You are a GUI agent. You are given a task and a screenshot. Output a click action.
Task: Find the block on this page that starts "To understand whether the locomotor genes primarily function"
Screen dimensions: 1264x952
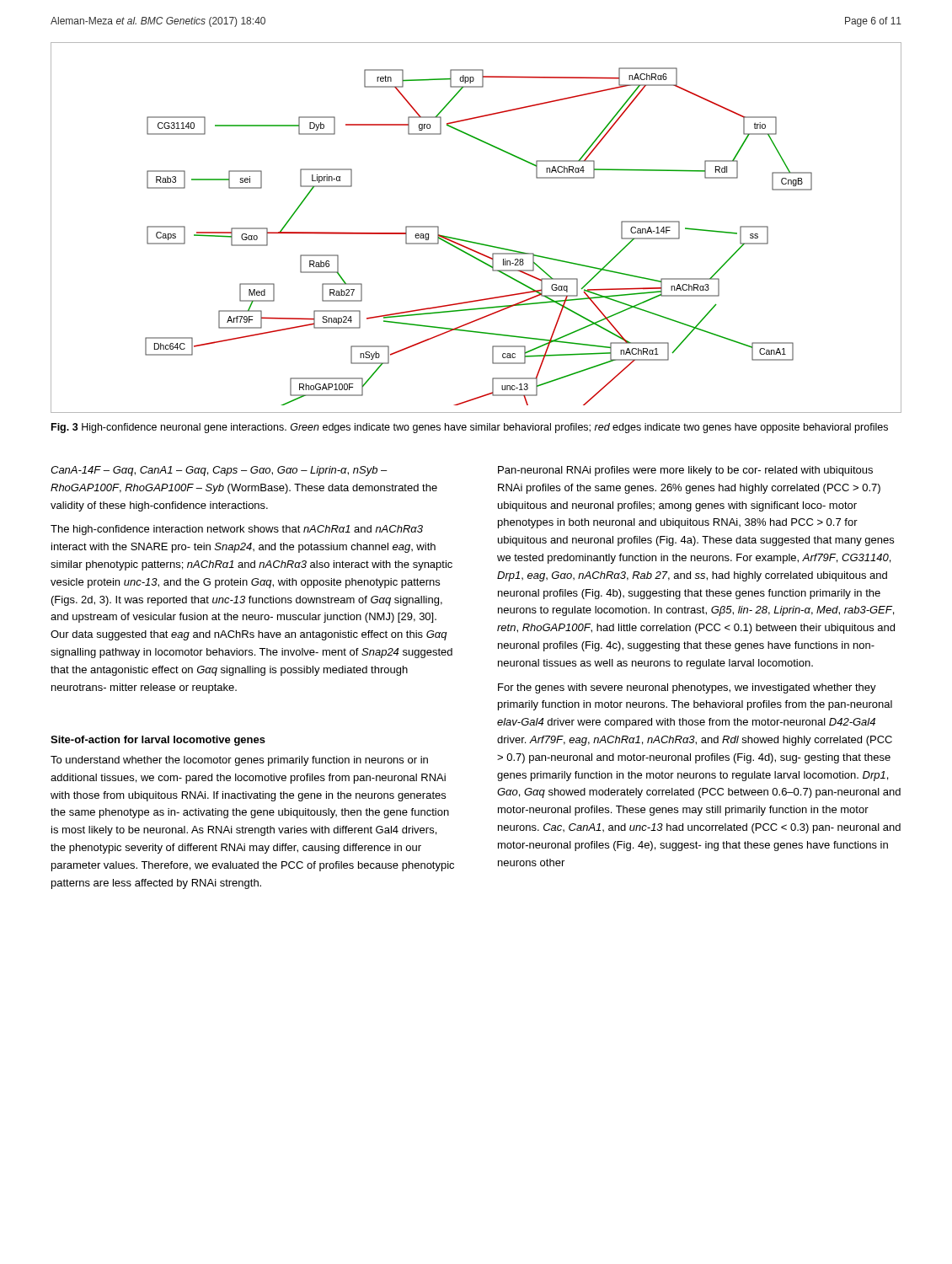coord(253,822)
